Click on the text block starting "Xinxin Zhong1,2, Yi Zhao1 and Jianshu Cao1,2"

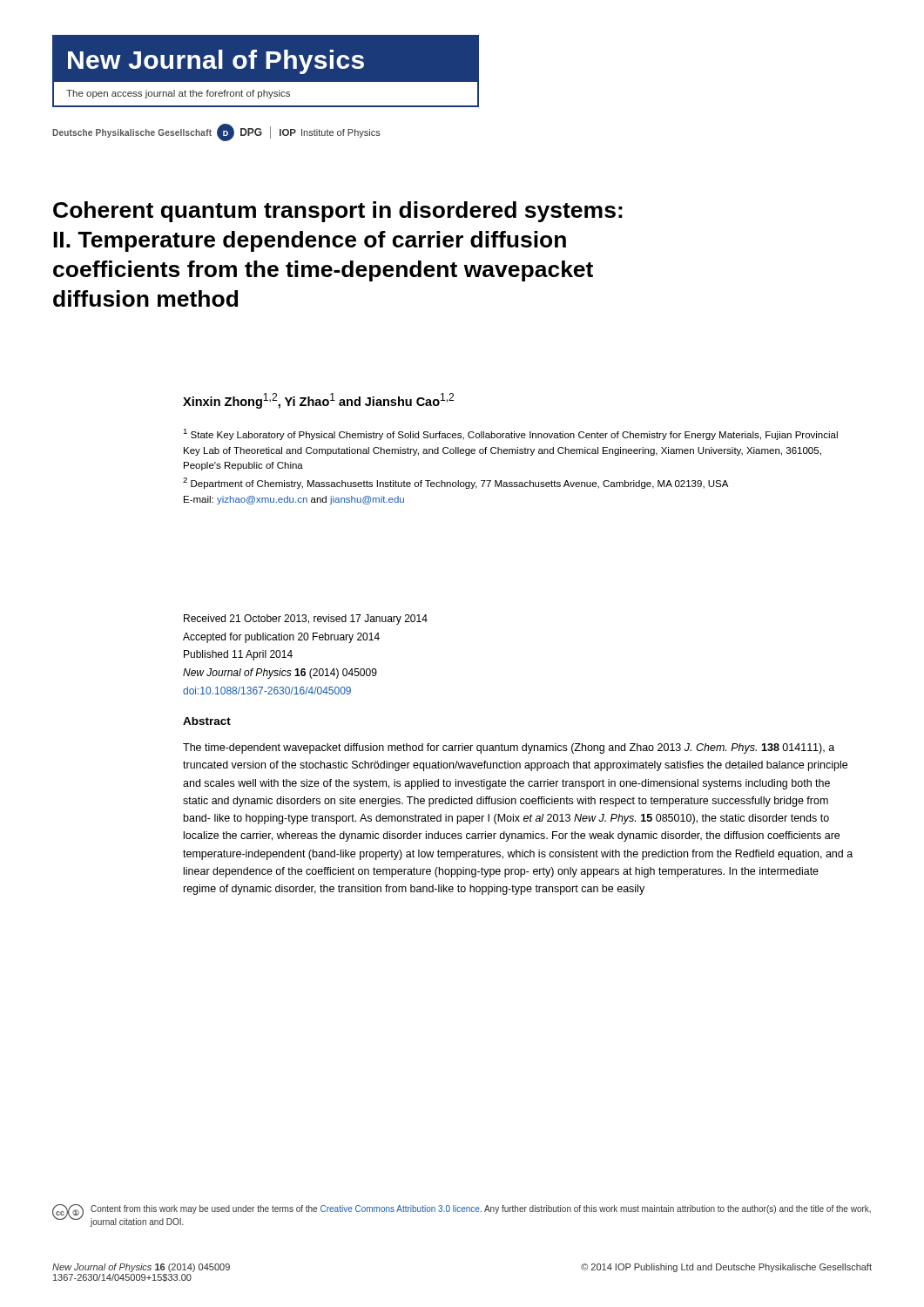coord(319,400)
